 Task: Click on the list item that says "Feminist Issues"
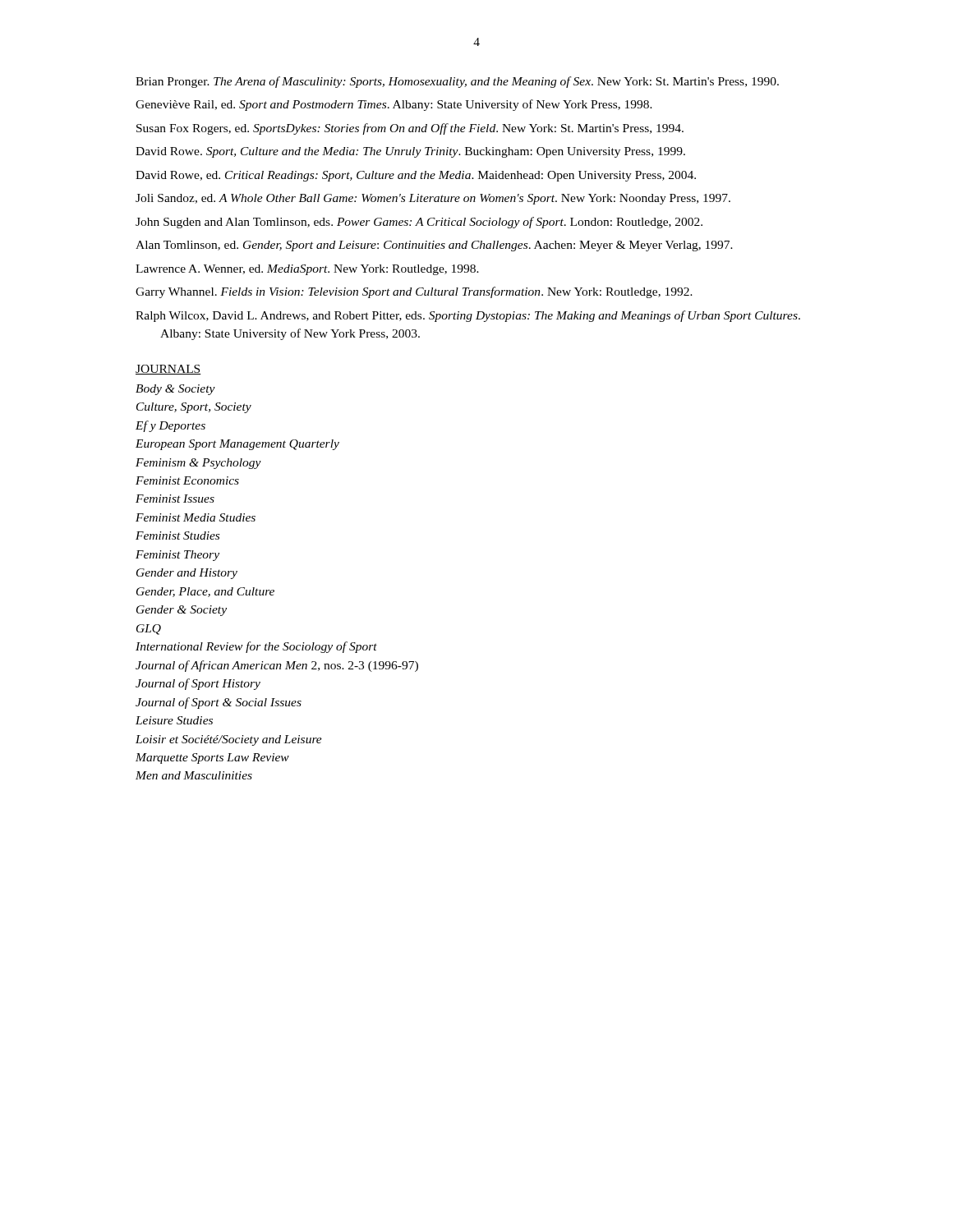coord(175,499)
